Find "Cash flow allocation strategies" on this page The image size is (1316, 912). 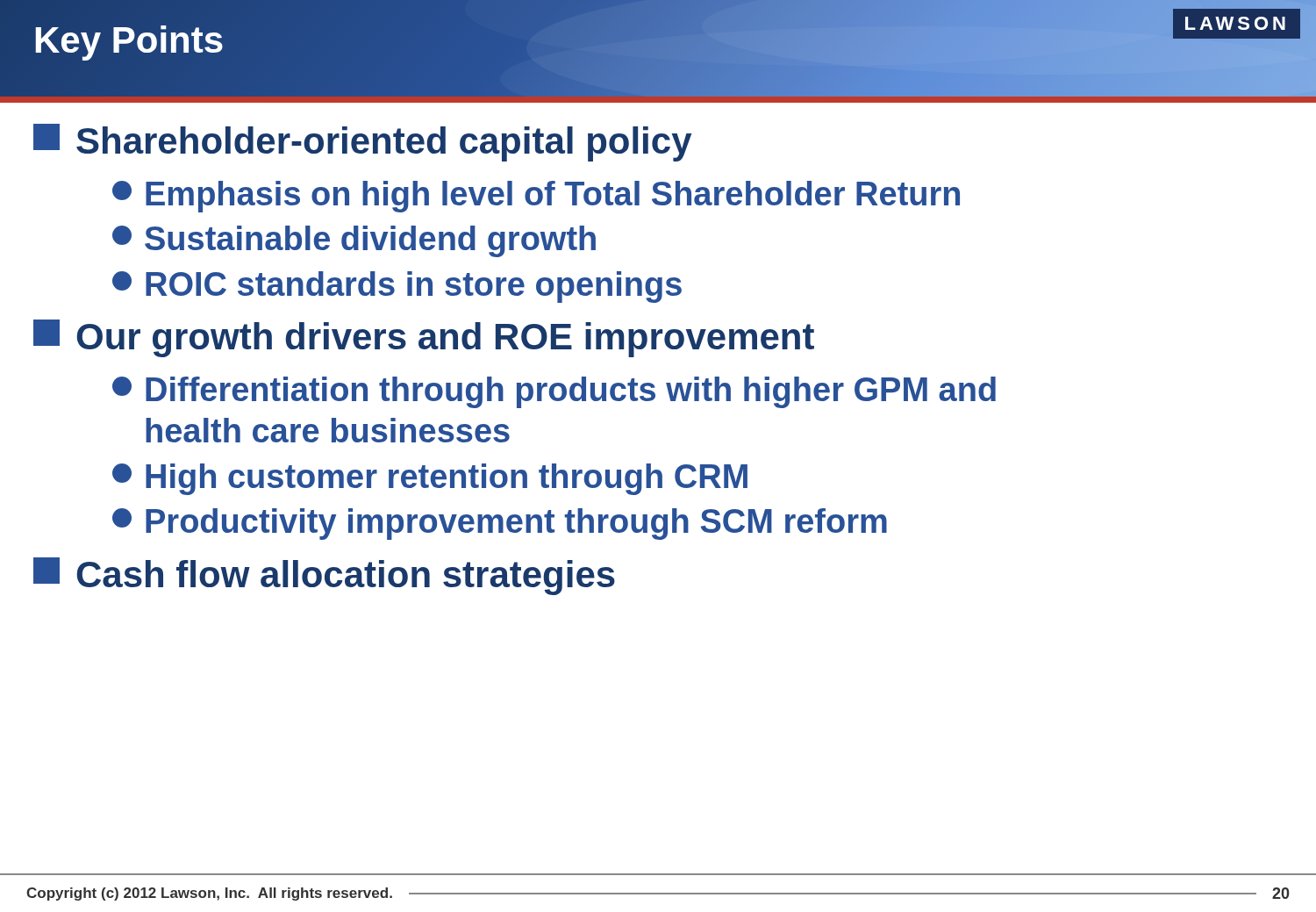click(x=325, y=575)
